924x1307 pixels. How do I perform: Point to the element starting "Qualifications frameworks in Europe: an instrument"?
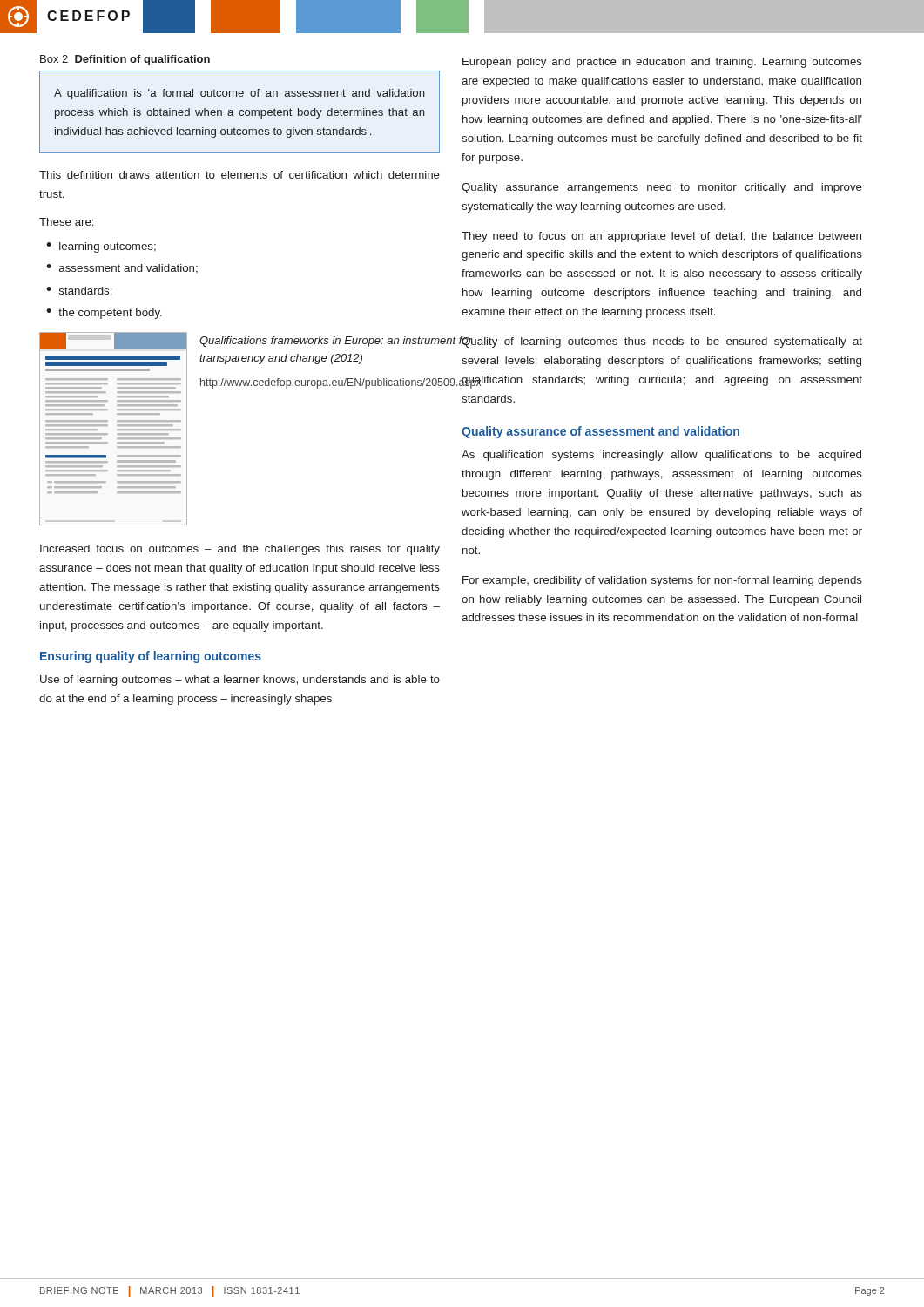click(340, 362)
